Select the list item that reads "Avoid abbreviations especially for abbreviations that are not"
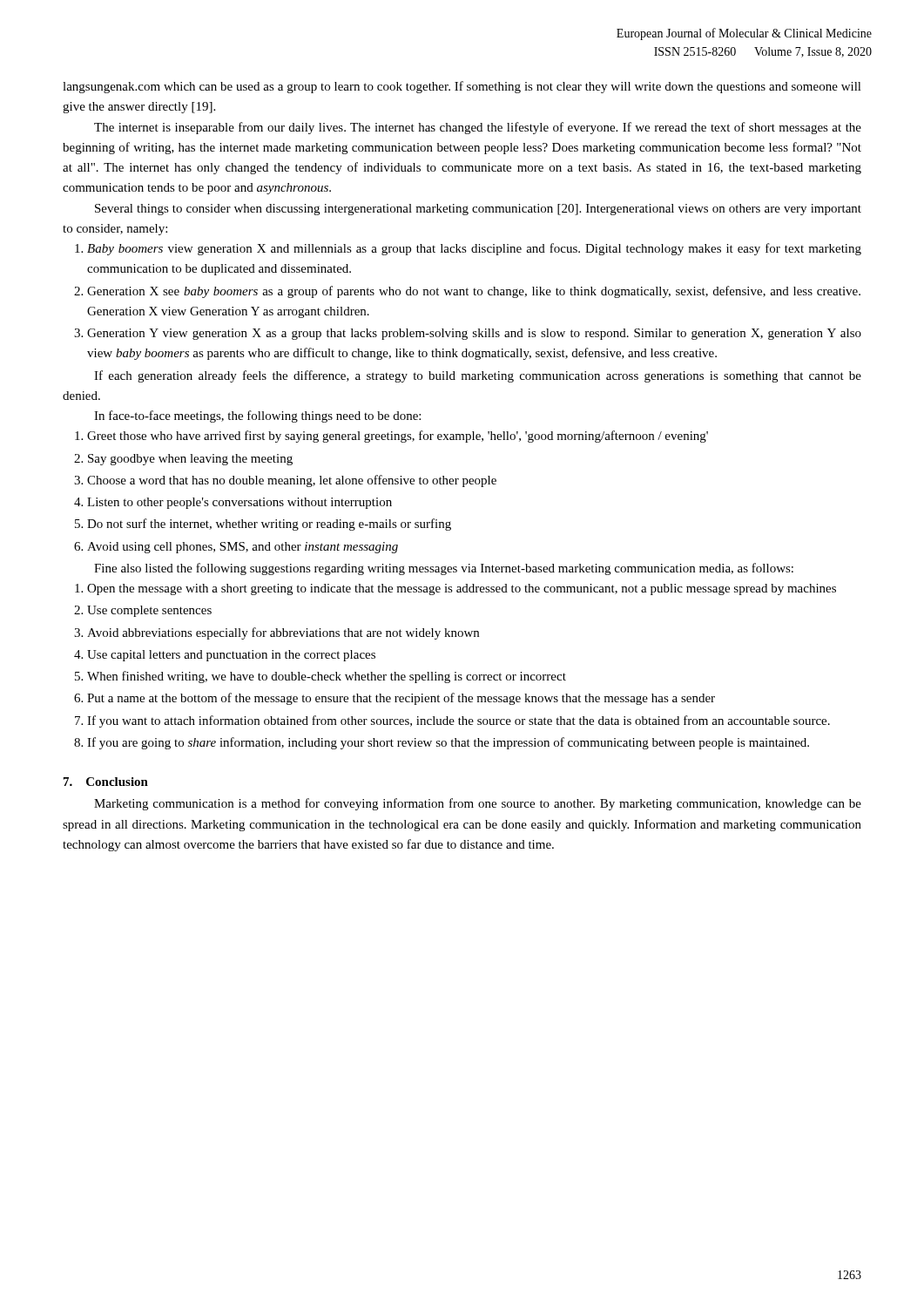 283,632
